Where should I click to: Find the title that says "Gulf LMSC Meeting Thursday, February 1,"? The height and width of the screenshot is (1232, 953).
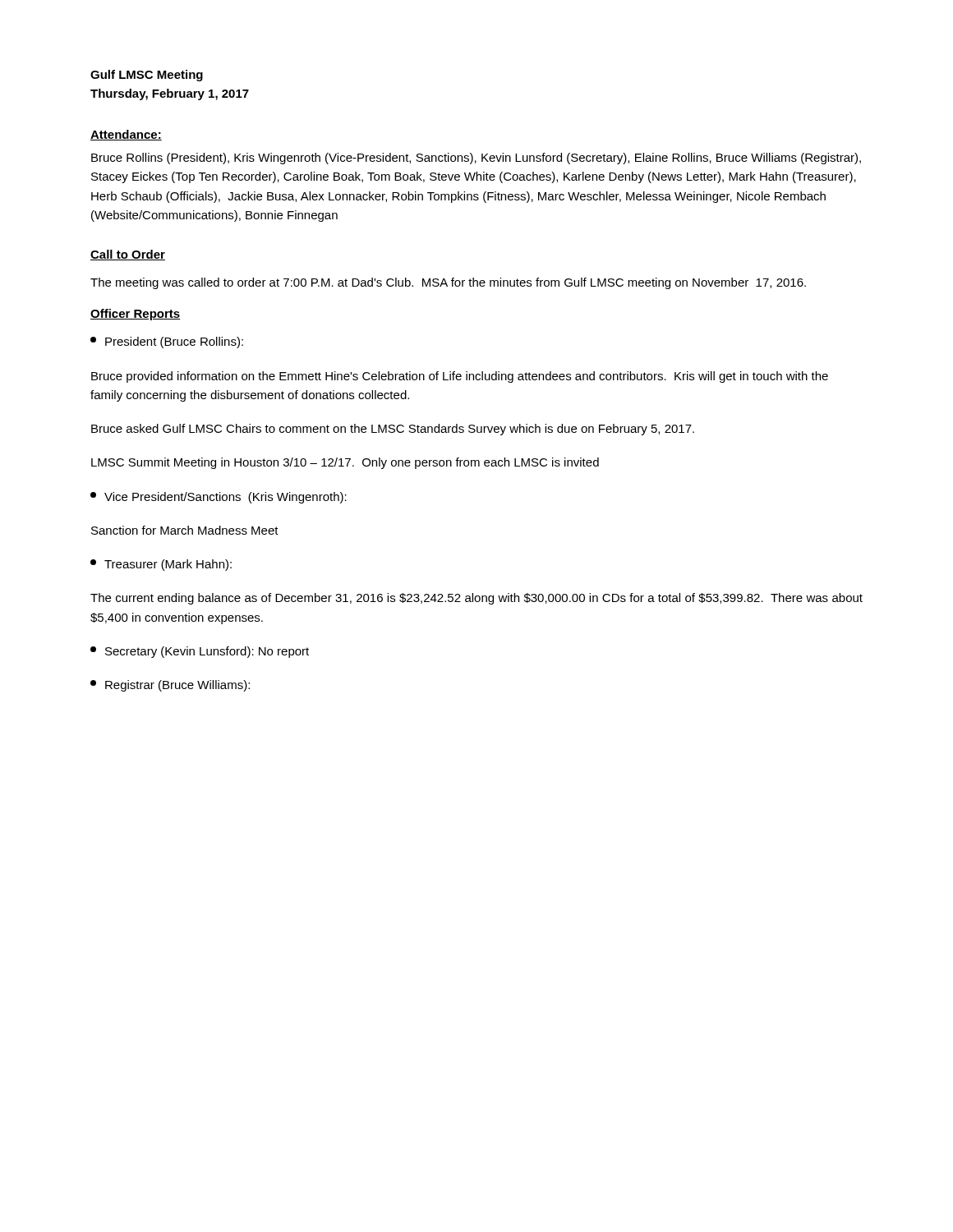click(x=147, y=76)
